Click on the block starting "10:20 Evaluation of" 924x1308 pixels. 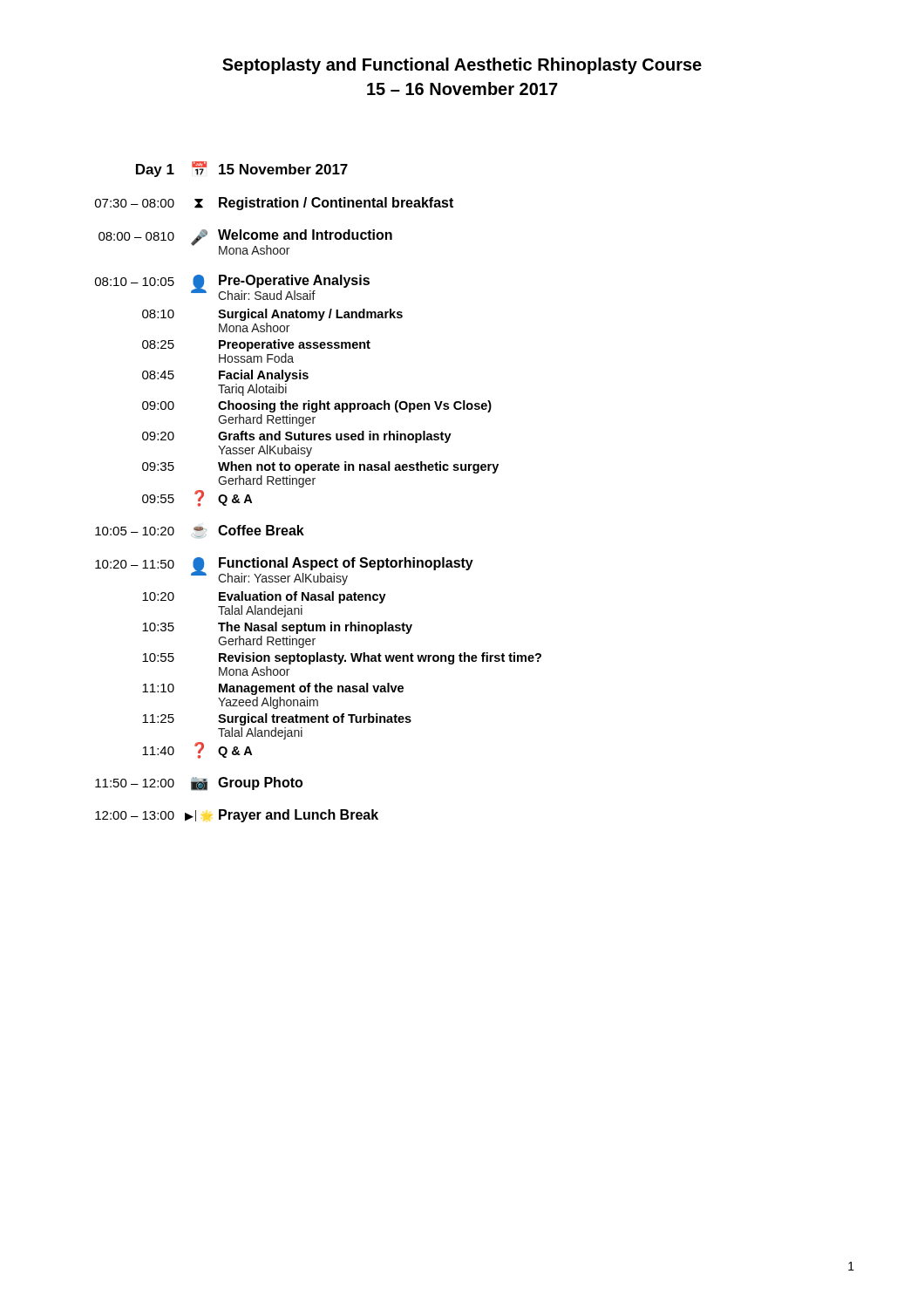[x=264, y=597]
